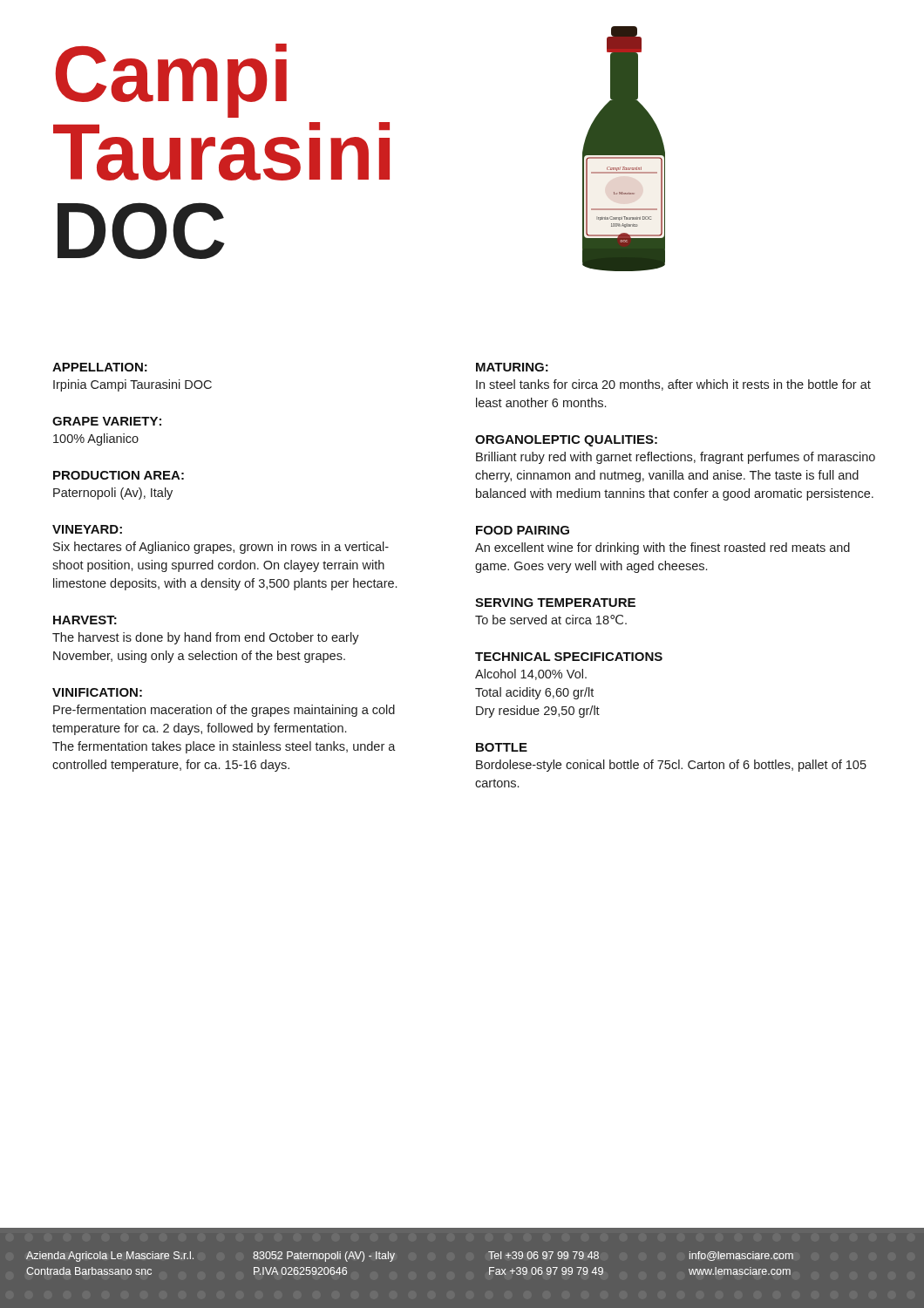The width and height of the screenshot is (924, 1308).
Task: Select the block starting "SERVING TEMPERATURE To be served"
Action: pos(555,603)
